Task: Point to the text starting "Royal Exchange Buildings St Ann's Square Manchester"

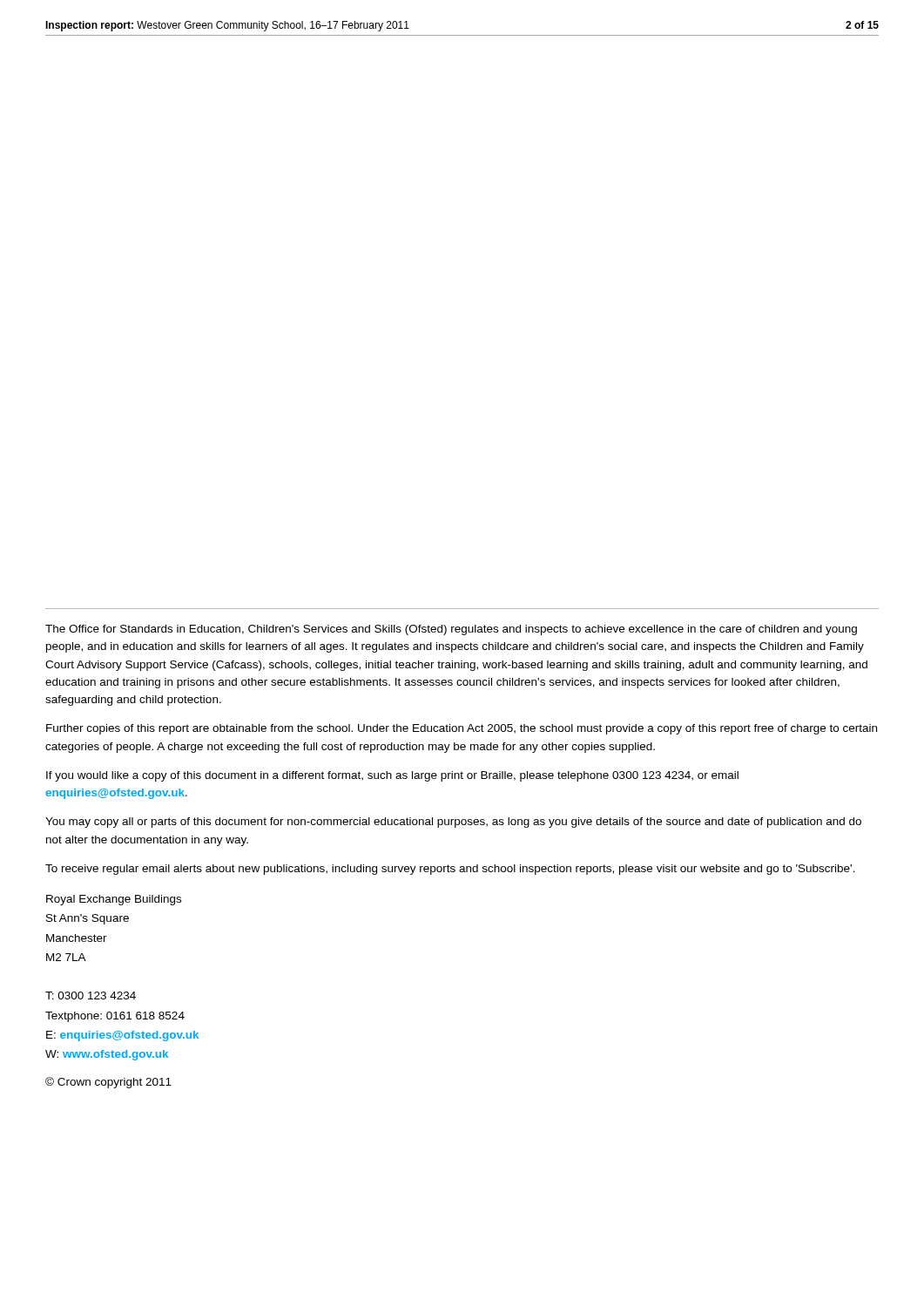Action: pos(114,900)
